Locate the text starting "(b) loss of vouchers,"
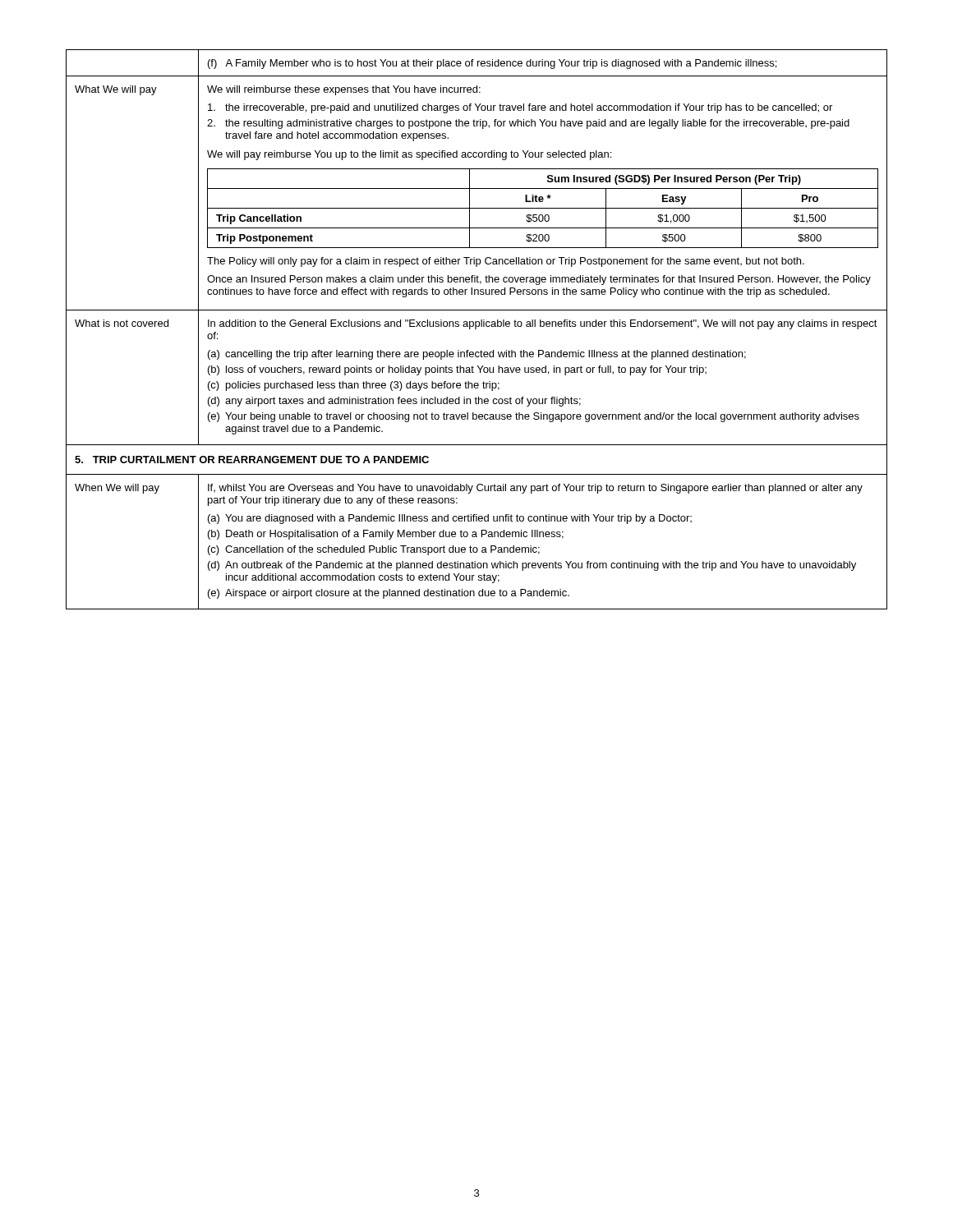The width and height of the screenshot is (953, 1232). tap(543, 369)
